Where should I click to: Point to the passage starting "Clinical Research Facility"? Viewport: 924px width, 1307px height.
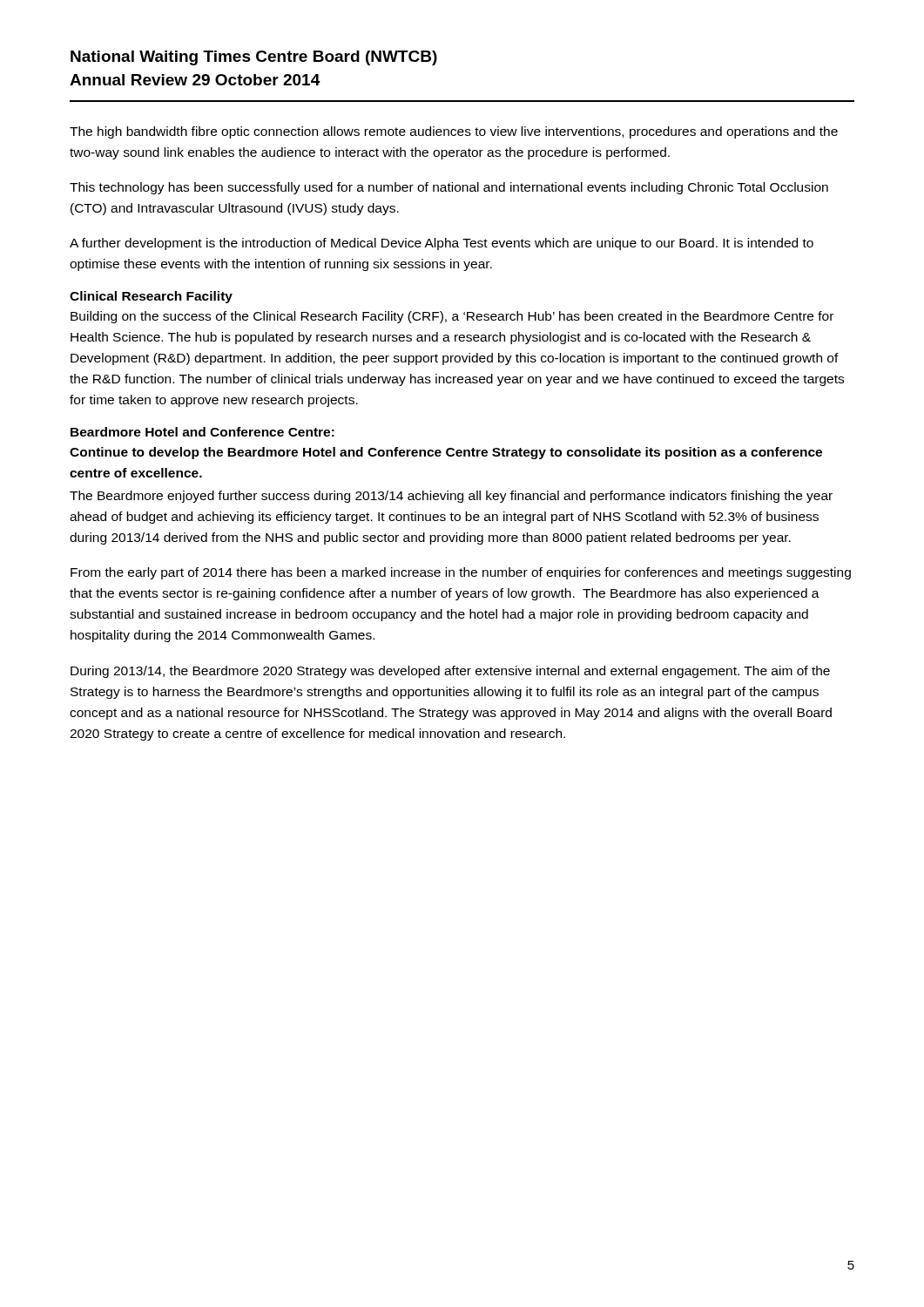(x=151, y=296)
